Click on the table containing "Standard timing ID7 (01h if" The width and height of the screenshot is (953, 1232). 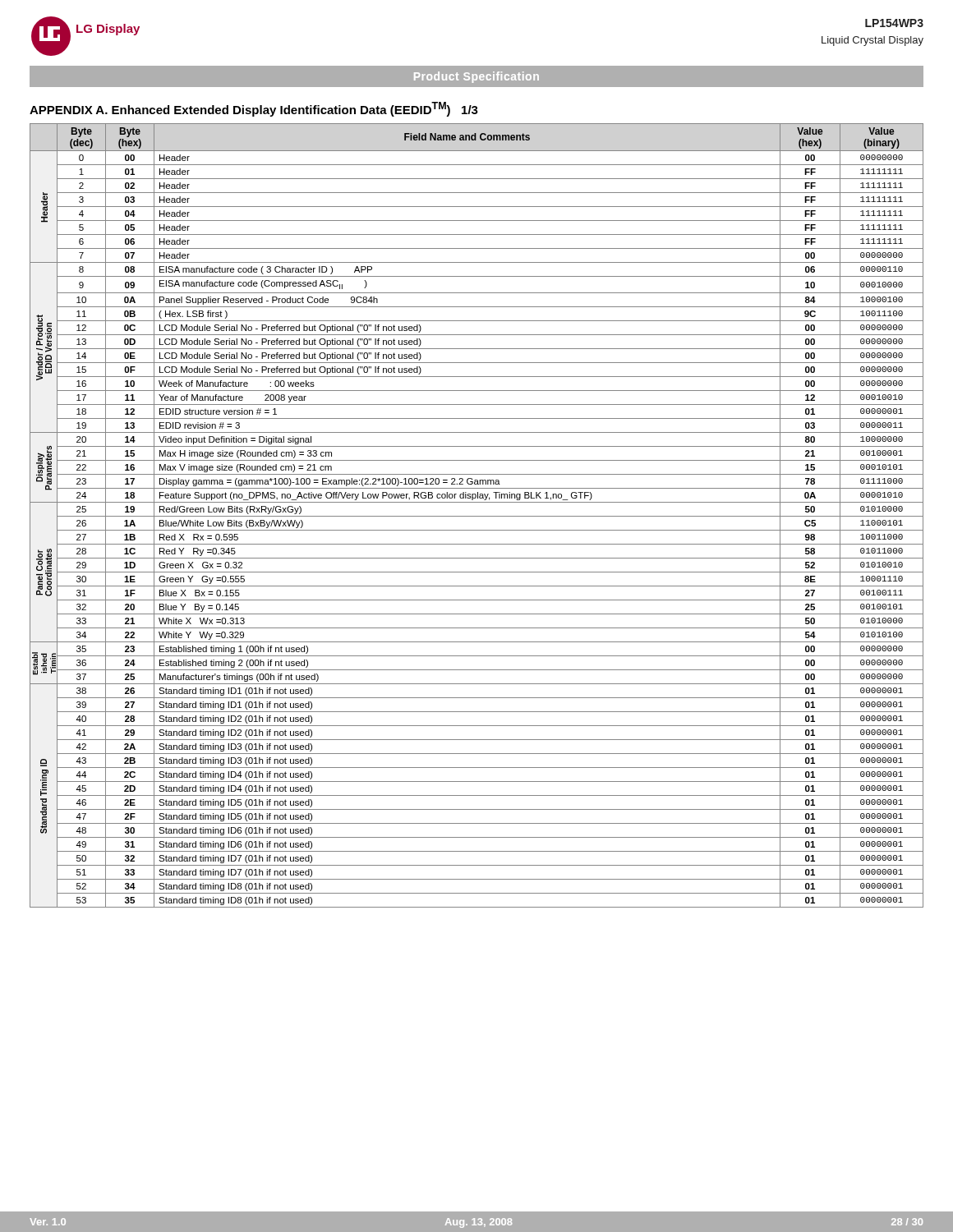click(x=476, y=516)
